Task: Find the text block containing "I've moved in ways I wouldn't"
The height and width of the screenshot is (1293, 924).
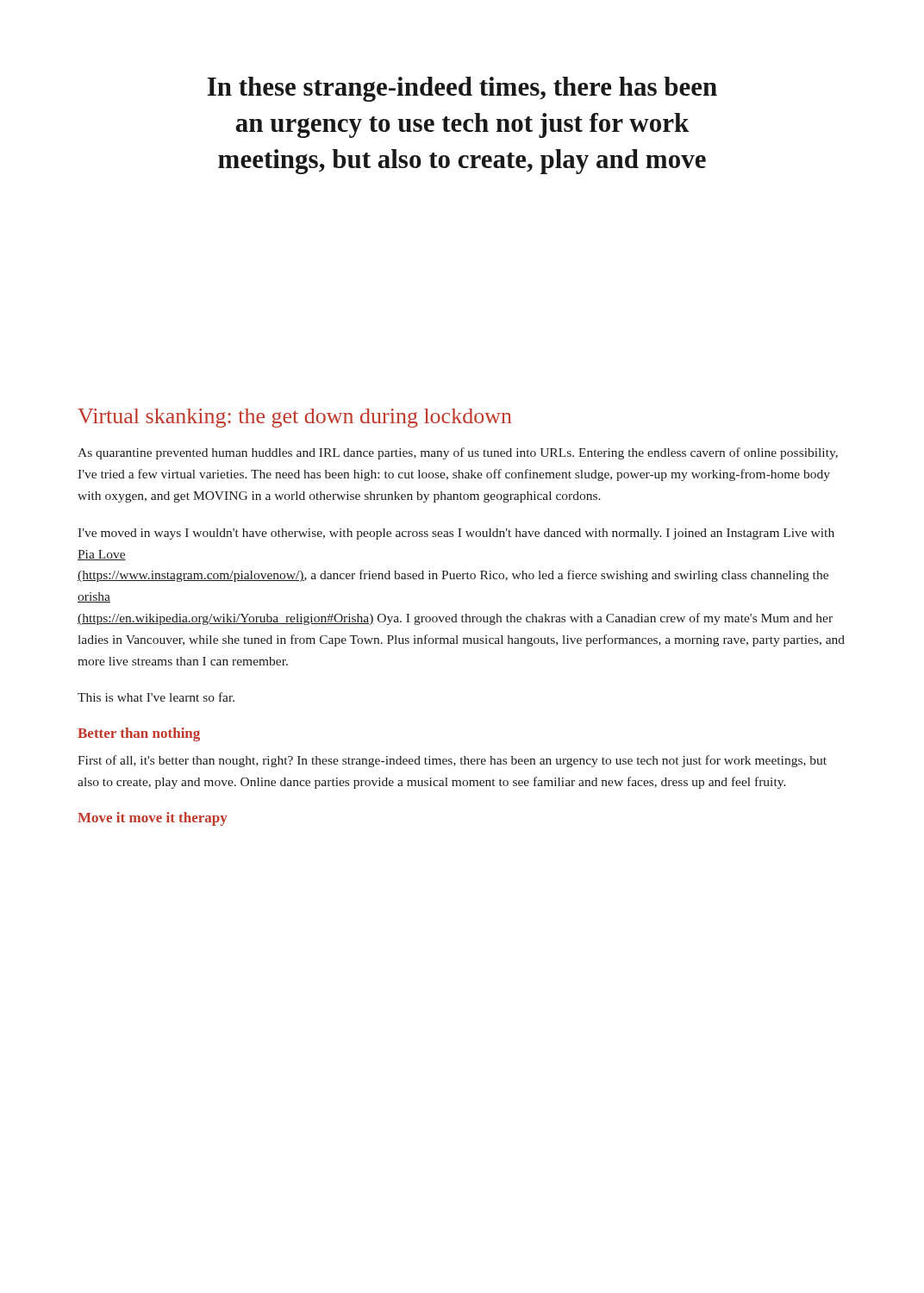Action: point(456,534)
